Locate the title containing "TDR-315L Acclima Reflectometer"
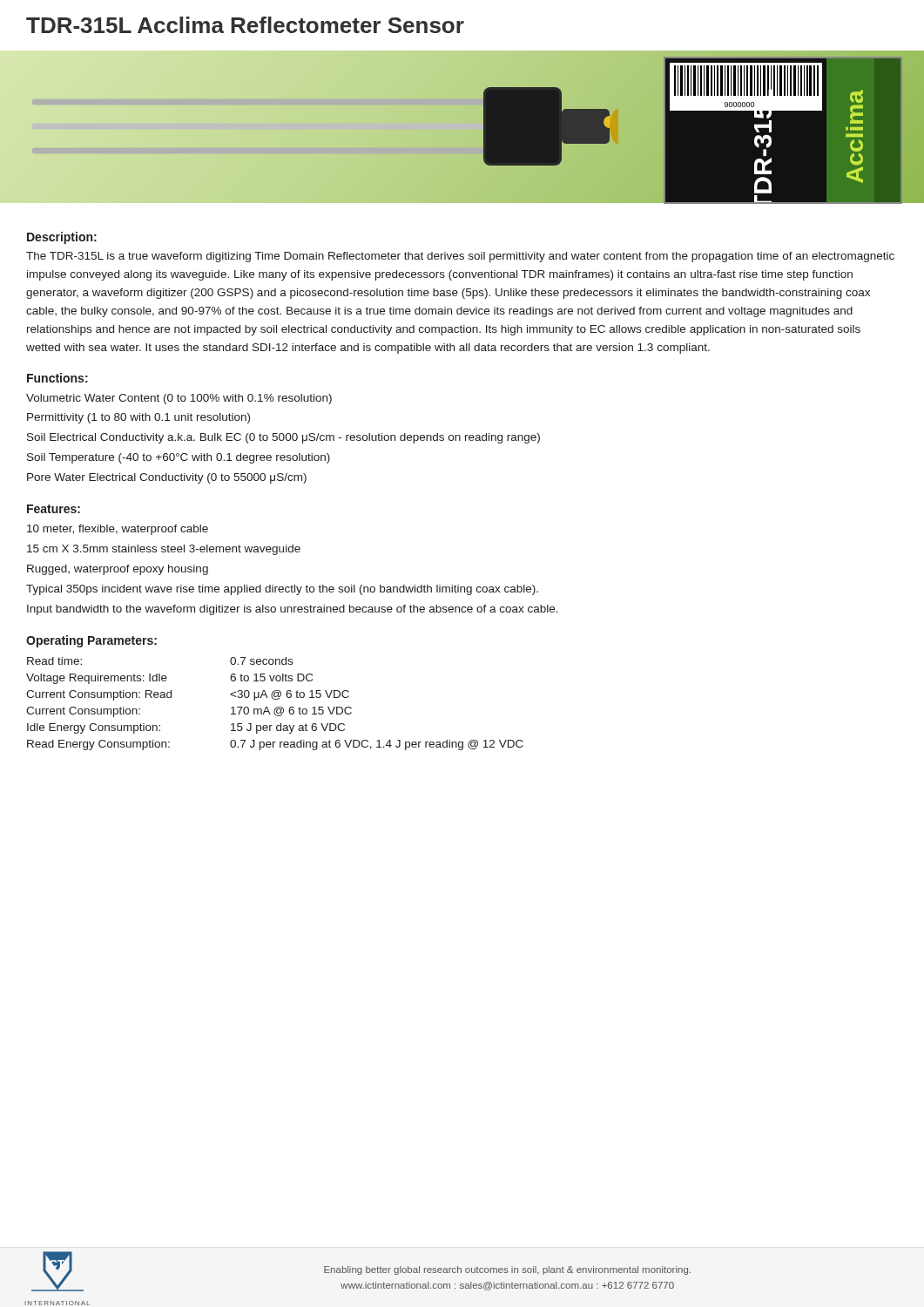The image size is (924, 1307). [x=245, y=25]
